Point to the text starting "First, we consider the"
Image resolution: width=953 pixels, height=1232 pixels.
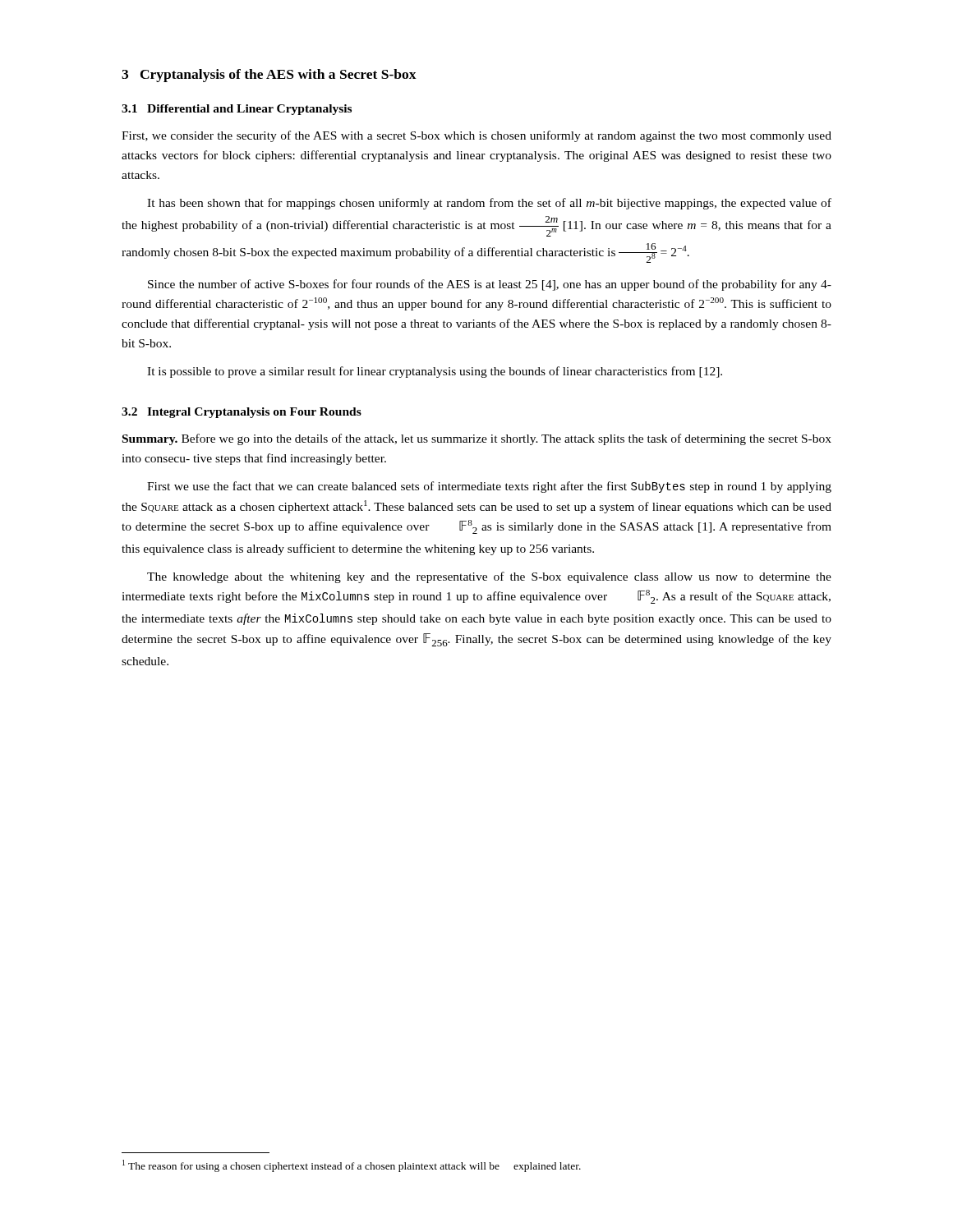476,254
